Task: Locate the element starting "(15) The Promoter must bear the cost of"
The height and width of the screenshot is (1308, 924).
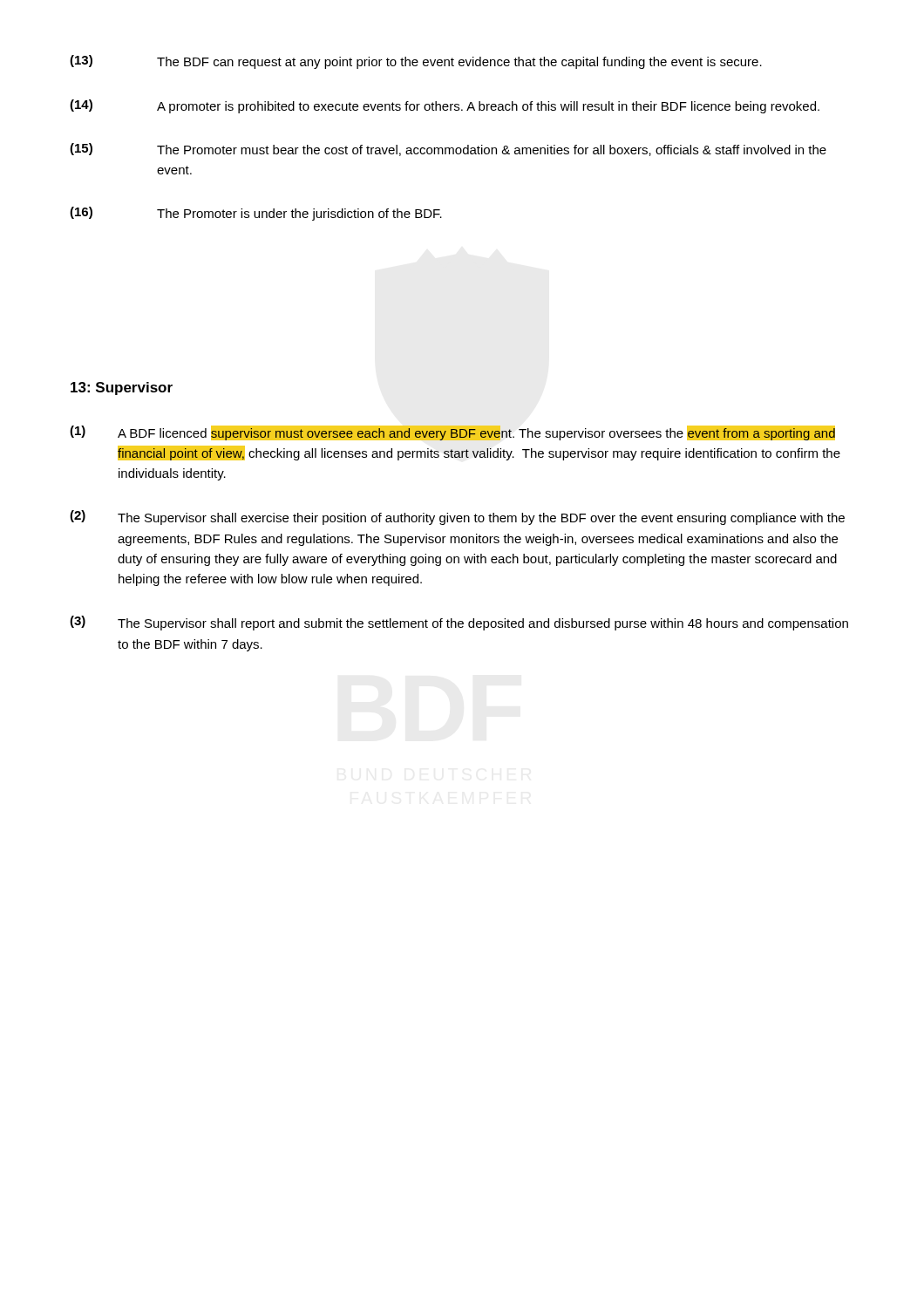Action: pyautogui.click(x=462, y=160)
